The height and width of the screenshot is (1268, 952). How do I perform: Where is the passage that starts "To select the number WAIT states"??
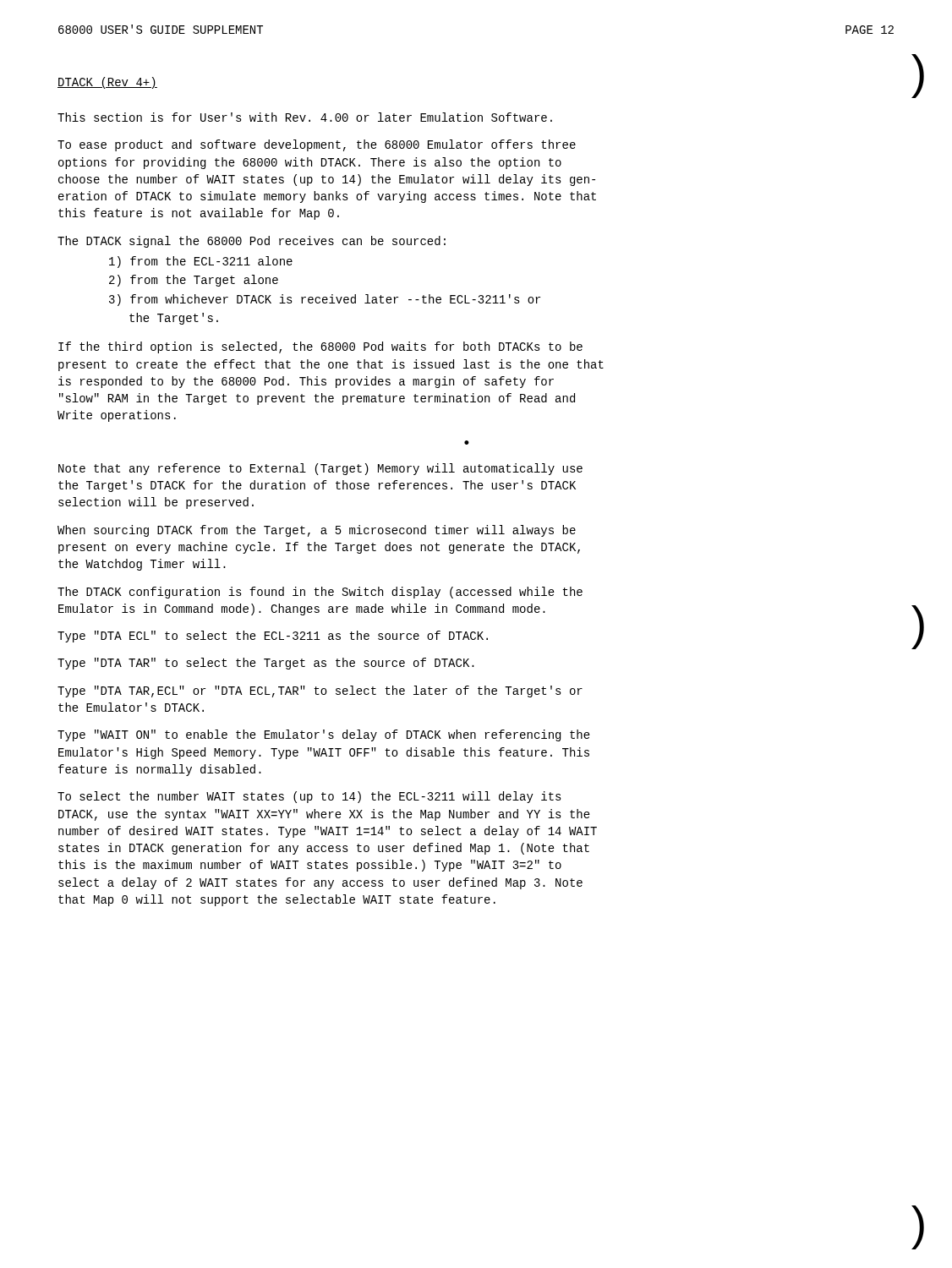tap(327, 849)
